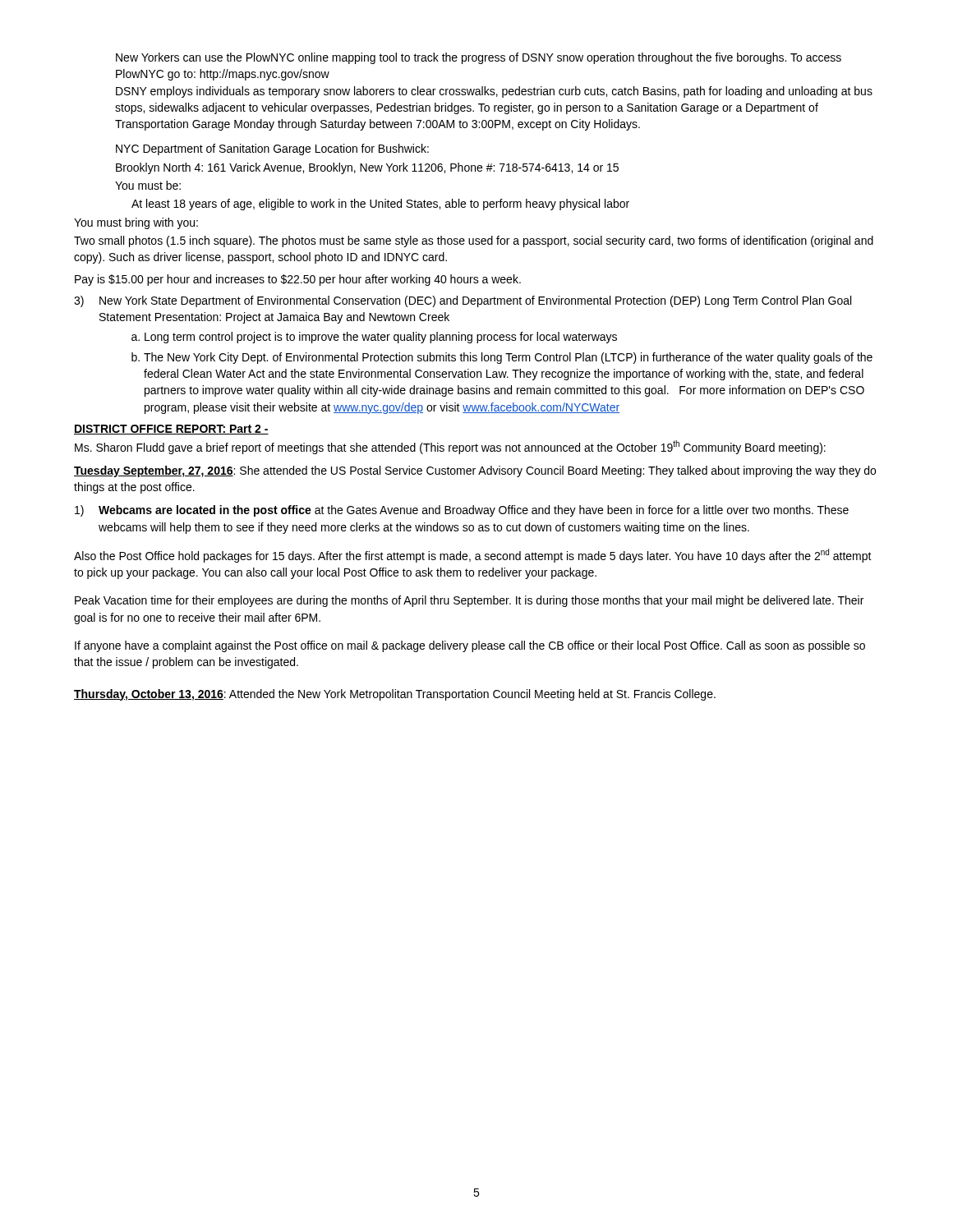
Task: Click on the text block that says "If anyone have a complaint against the Post"
Action: coord(470,654)
